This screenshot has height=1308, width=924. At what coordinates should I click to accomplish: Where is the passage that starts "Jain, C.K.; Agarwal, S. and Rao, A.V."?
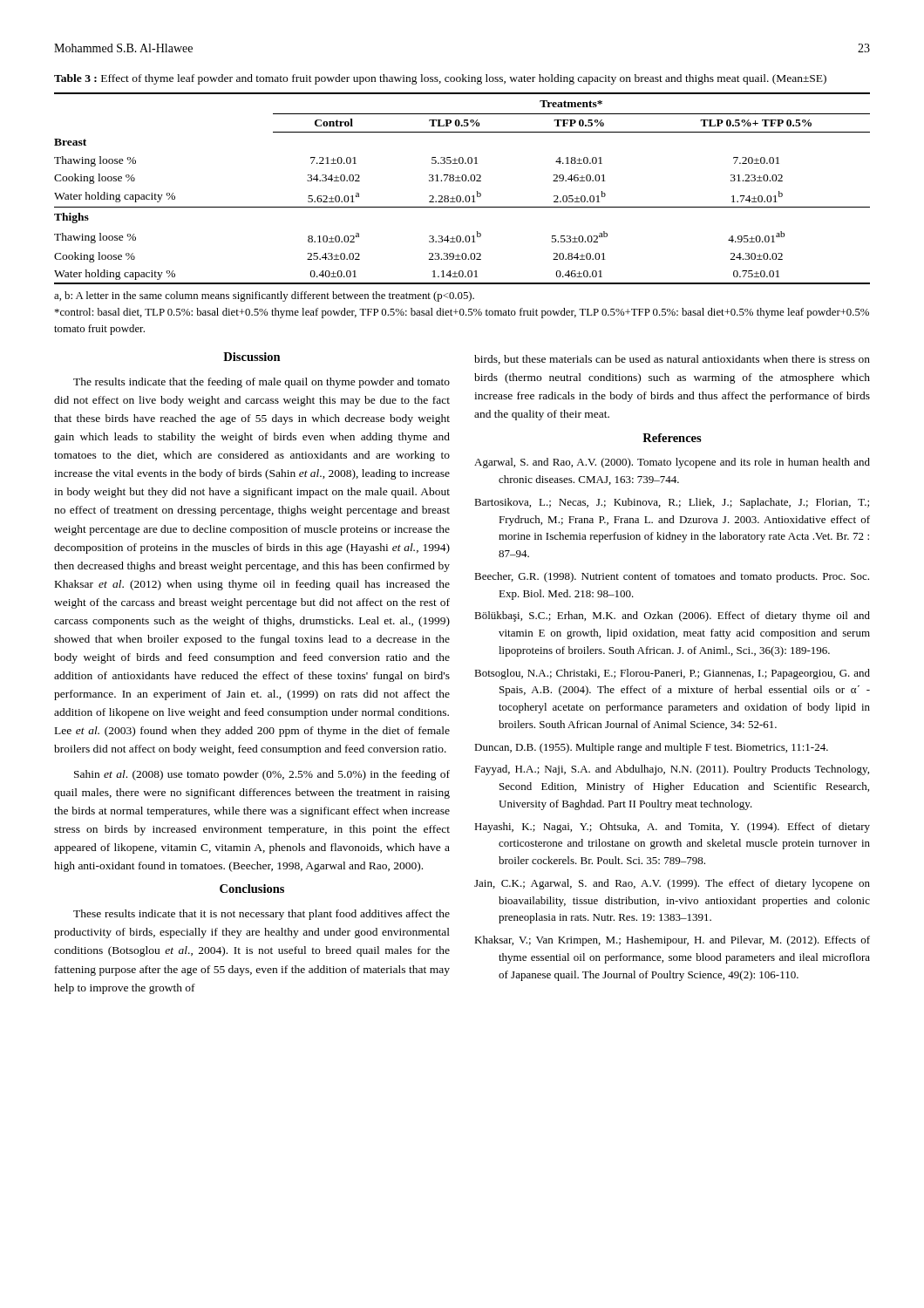pos(672,900)
